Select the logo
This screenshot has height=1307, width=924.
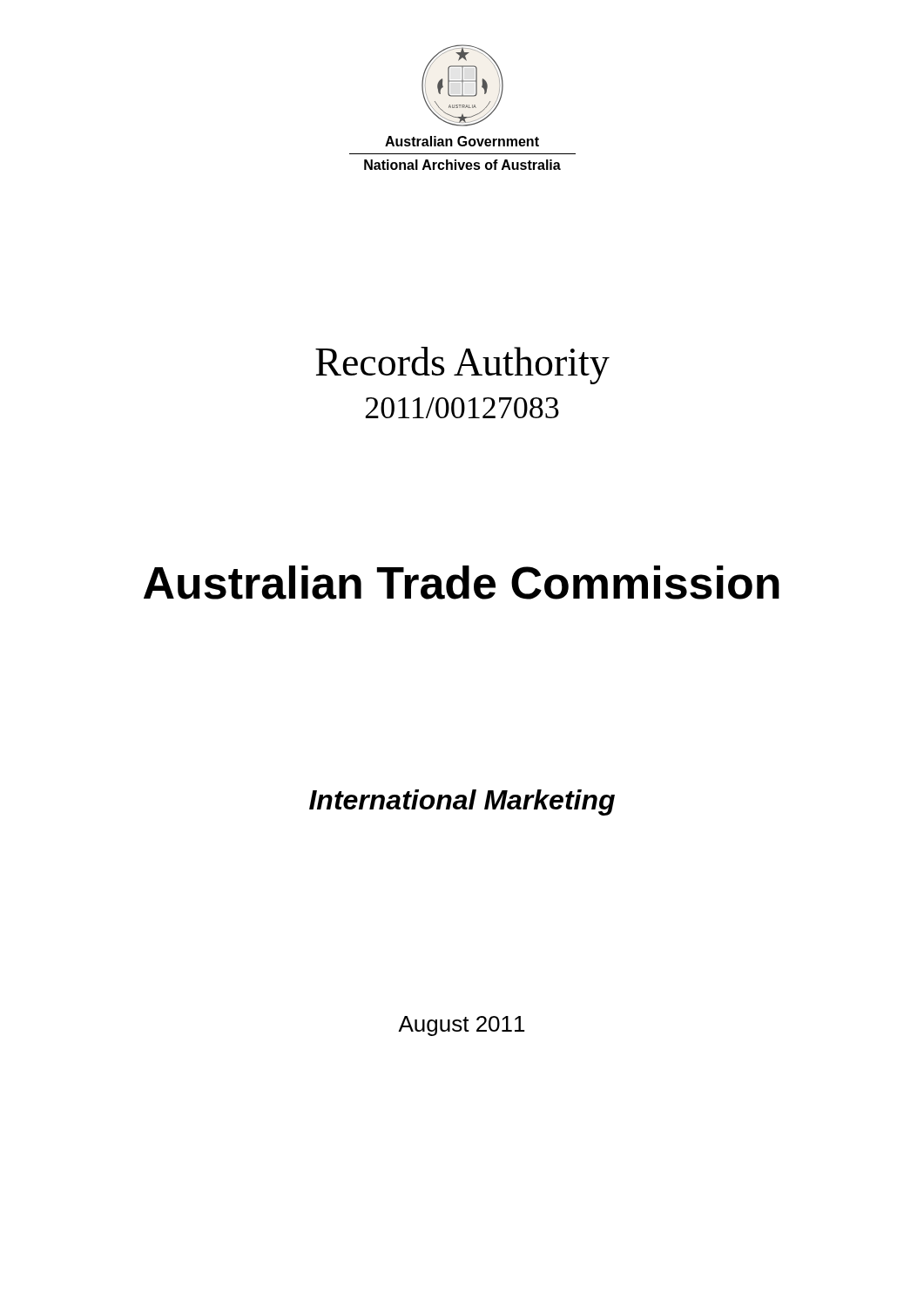(462, 85)
